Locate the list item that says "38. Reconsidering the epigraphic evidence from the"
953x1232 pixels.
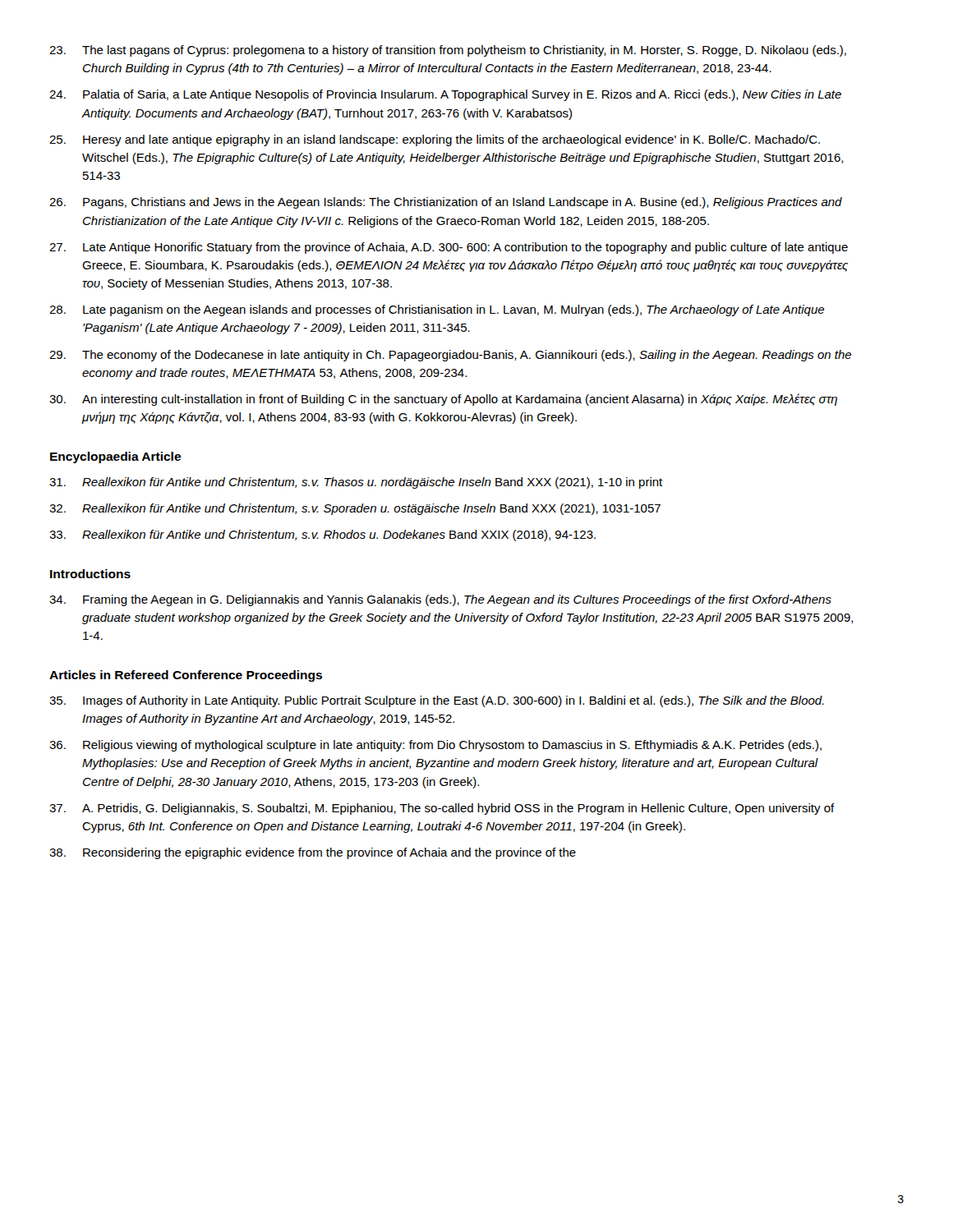click(452, 853)
